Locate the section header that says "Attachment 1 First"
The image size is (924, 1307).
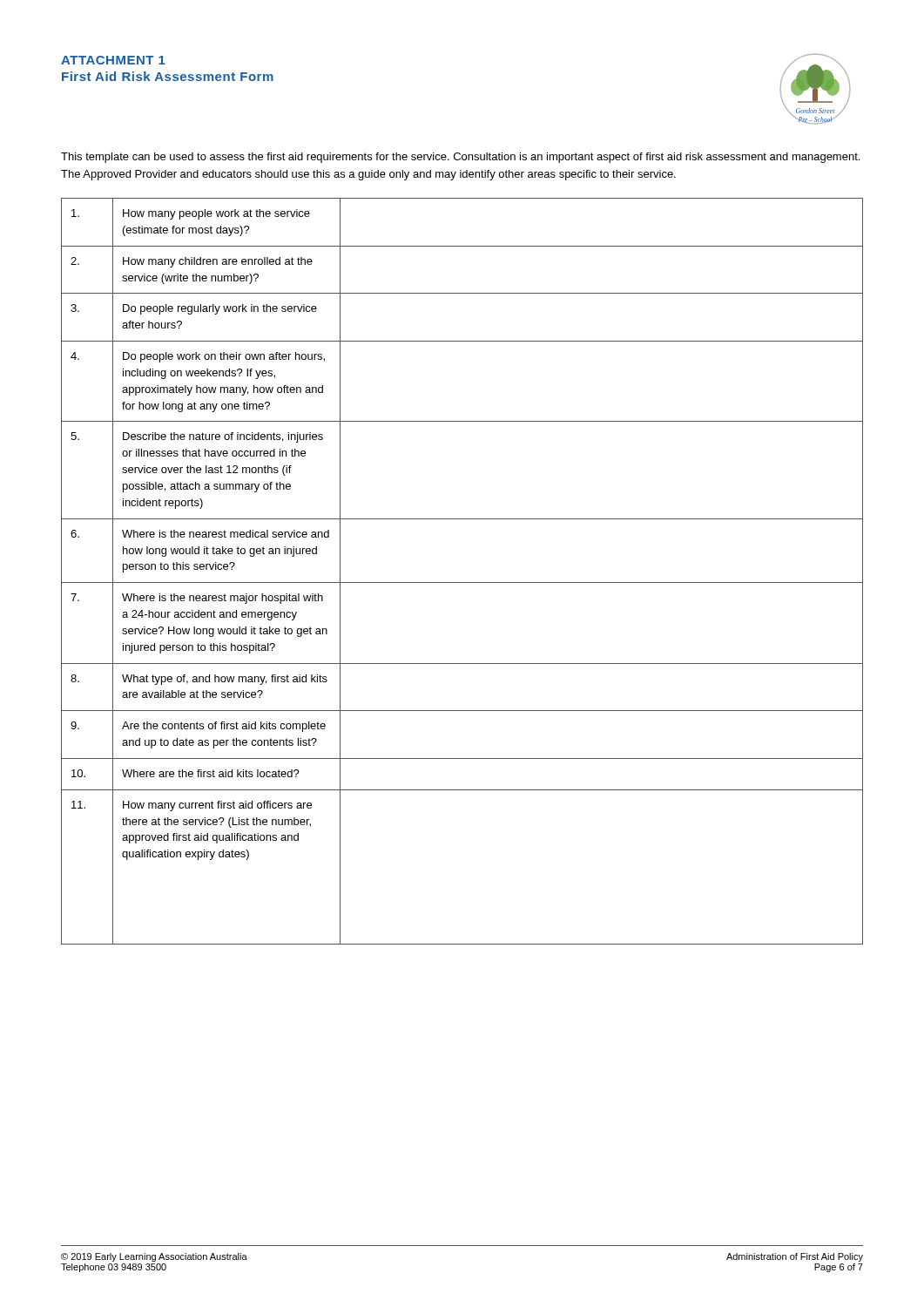click(168, 68)
